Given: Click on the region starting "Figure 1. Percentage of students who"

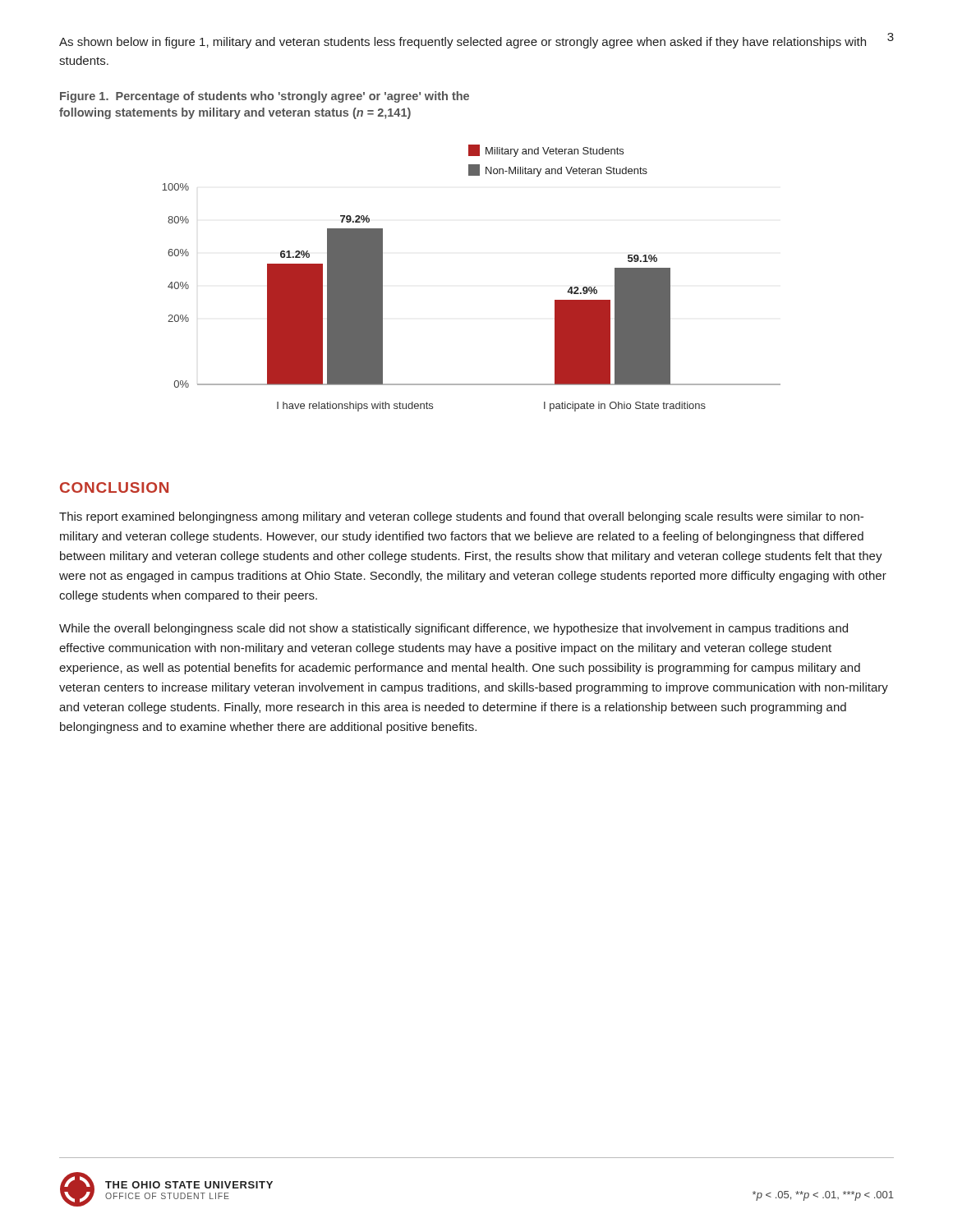Looking at the screenshot, I should pyautogui.click(x=264, y=104).
